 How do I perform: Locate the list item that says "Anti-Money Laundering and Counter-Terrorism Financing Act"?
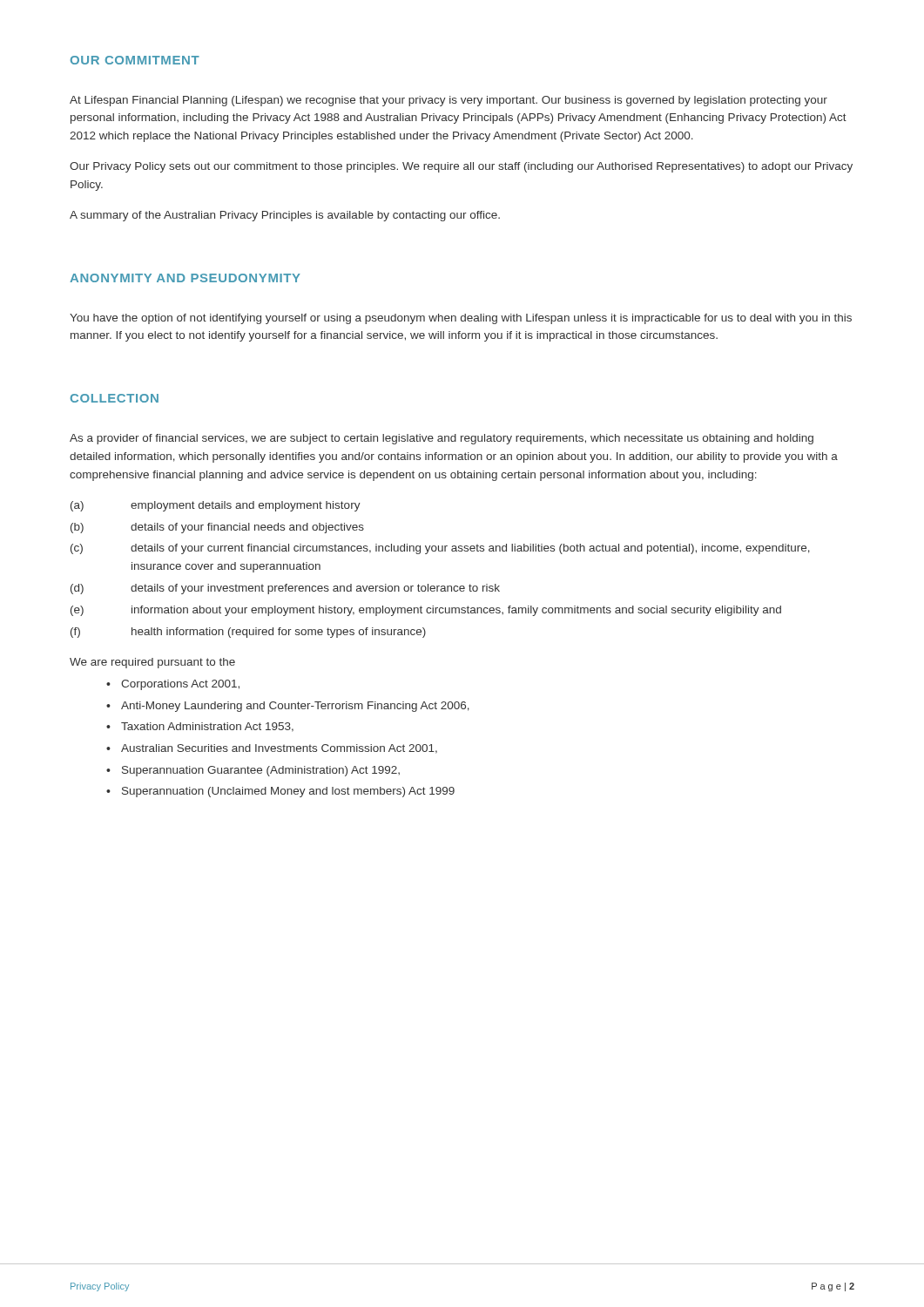coord(295,705)
